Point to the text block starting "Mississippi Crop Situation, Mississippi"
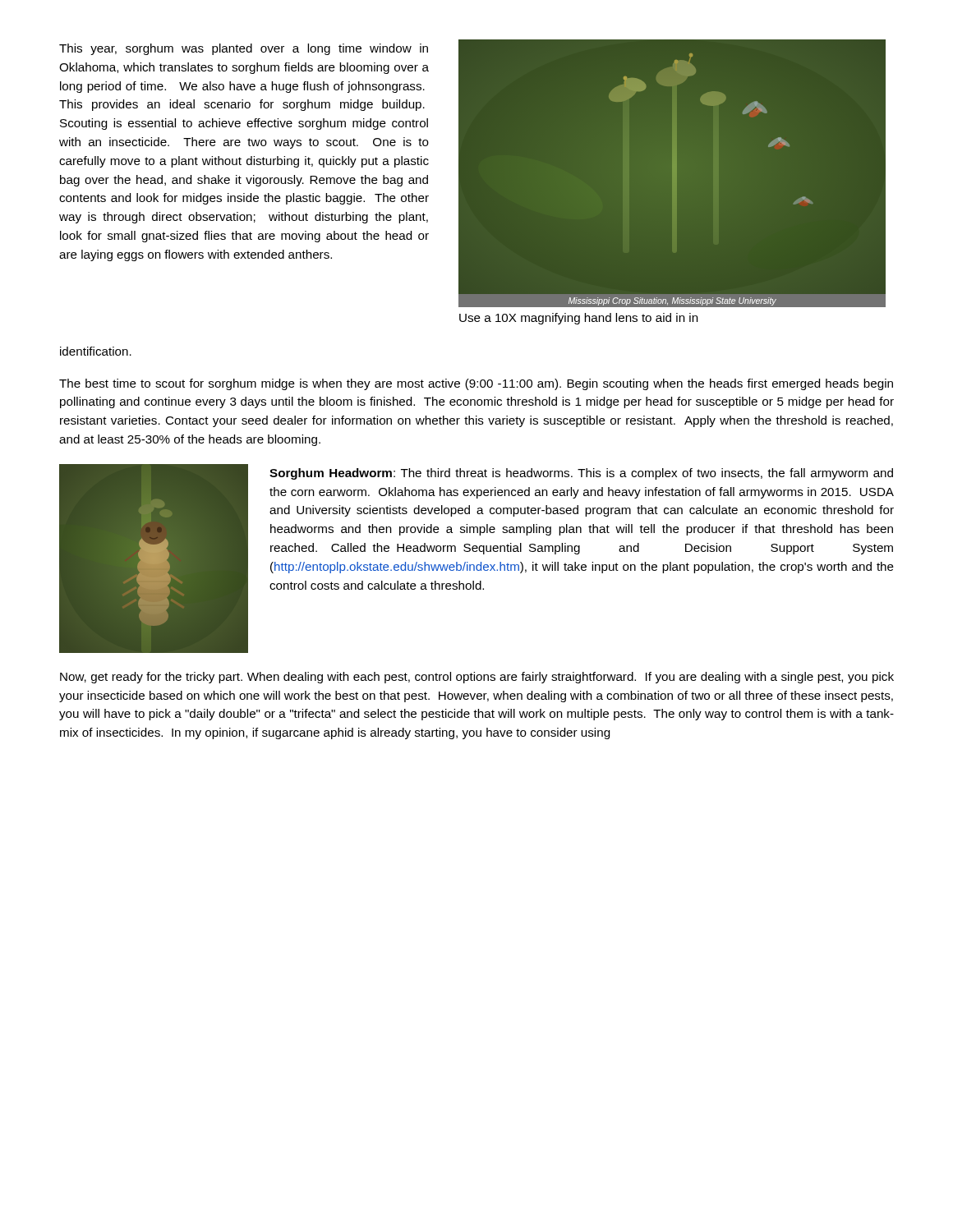The height and width of the screenshot is (1232, 953). point(672,301)
